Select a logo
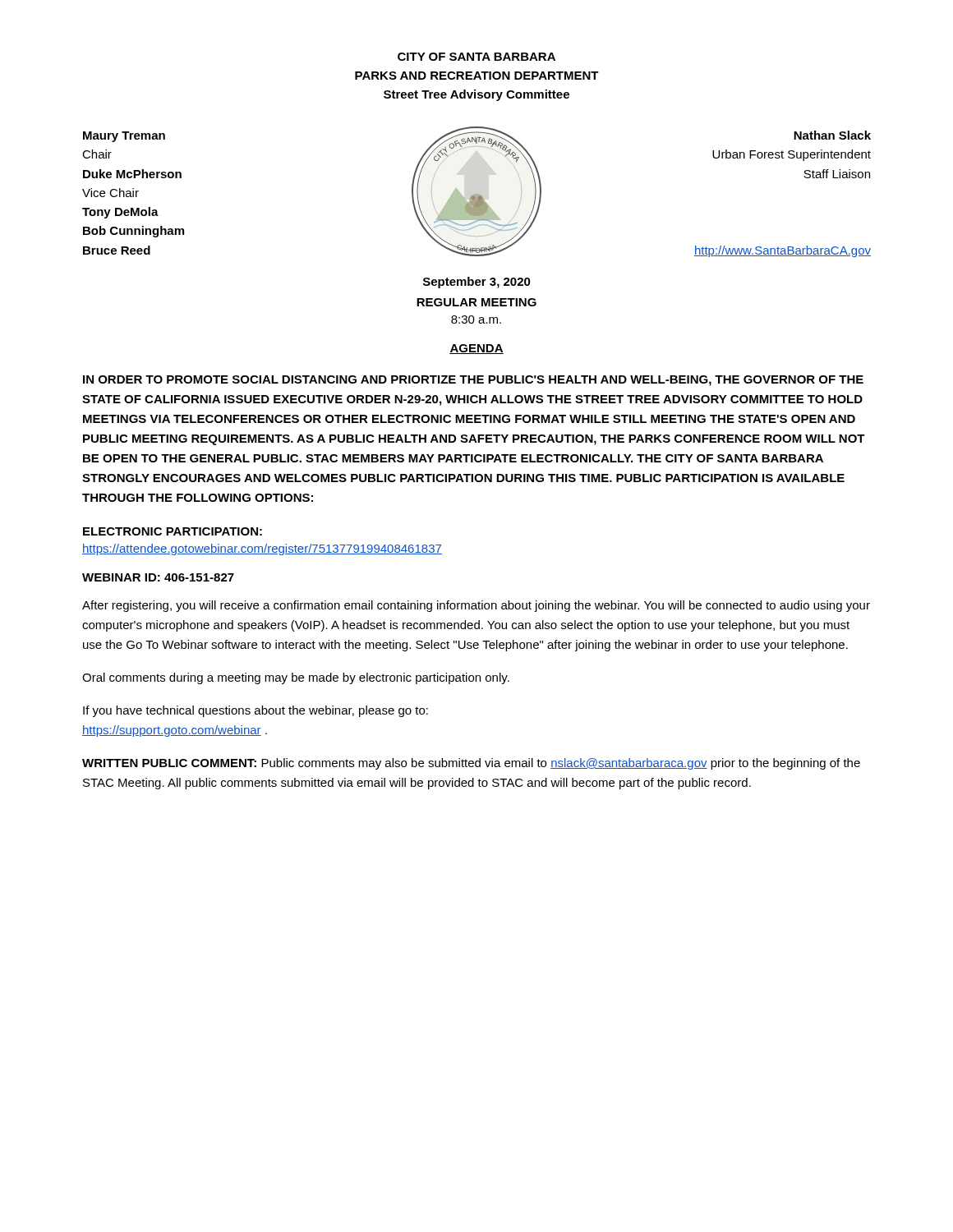Screen dimensions: 1232x953 476,193
